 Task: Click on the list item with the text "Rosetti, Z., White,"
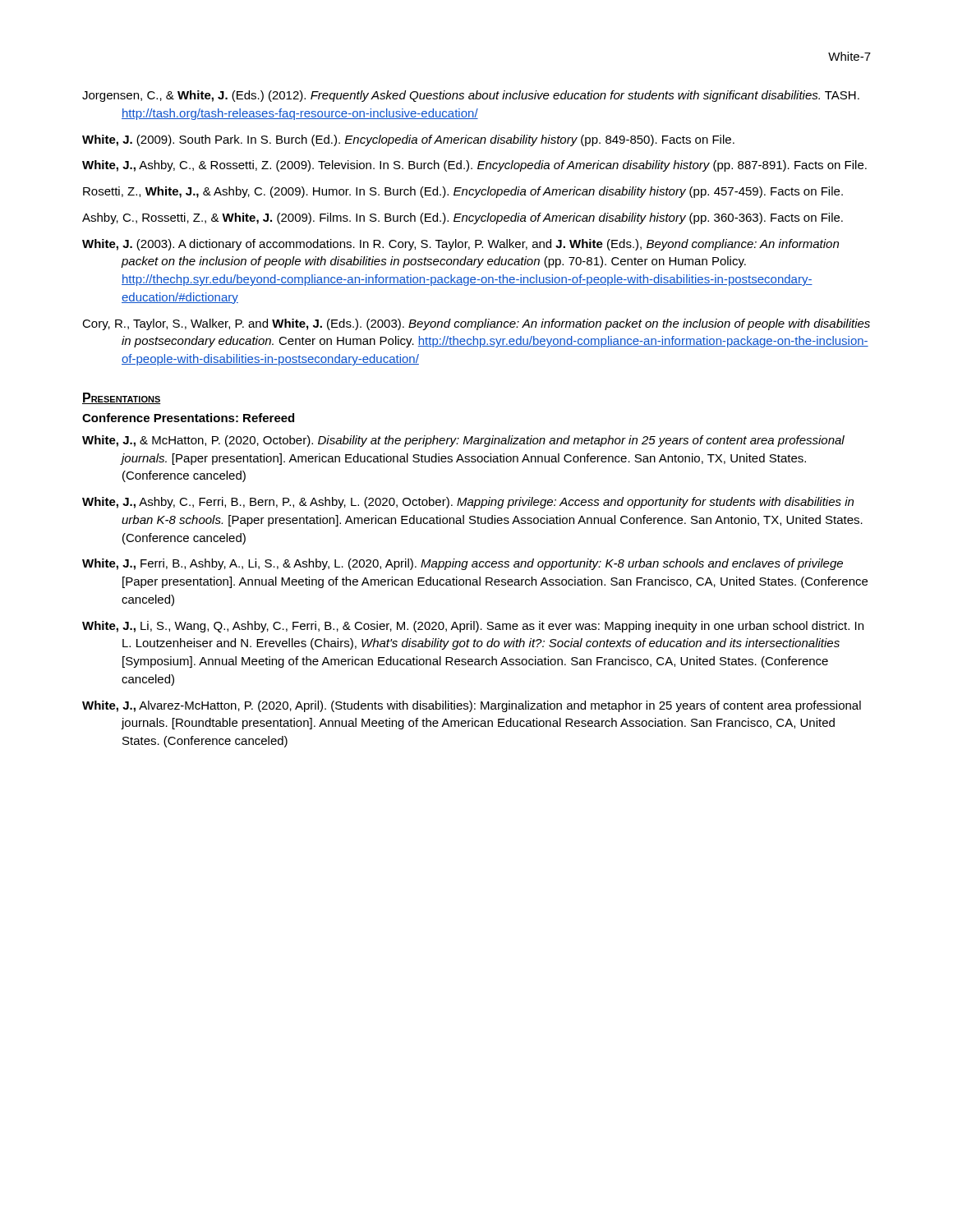[x=463, y=191]
